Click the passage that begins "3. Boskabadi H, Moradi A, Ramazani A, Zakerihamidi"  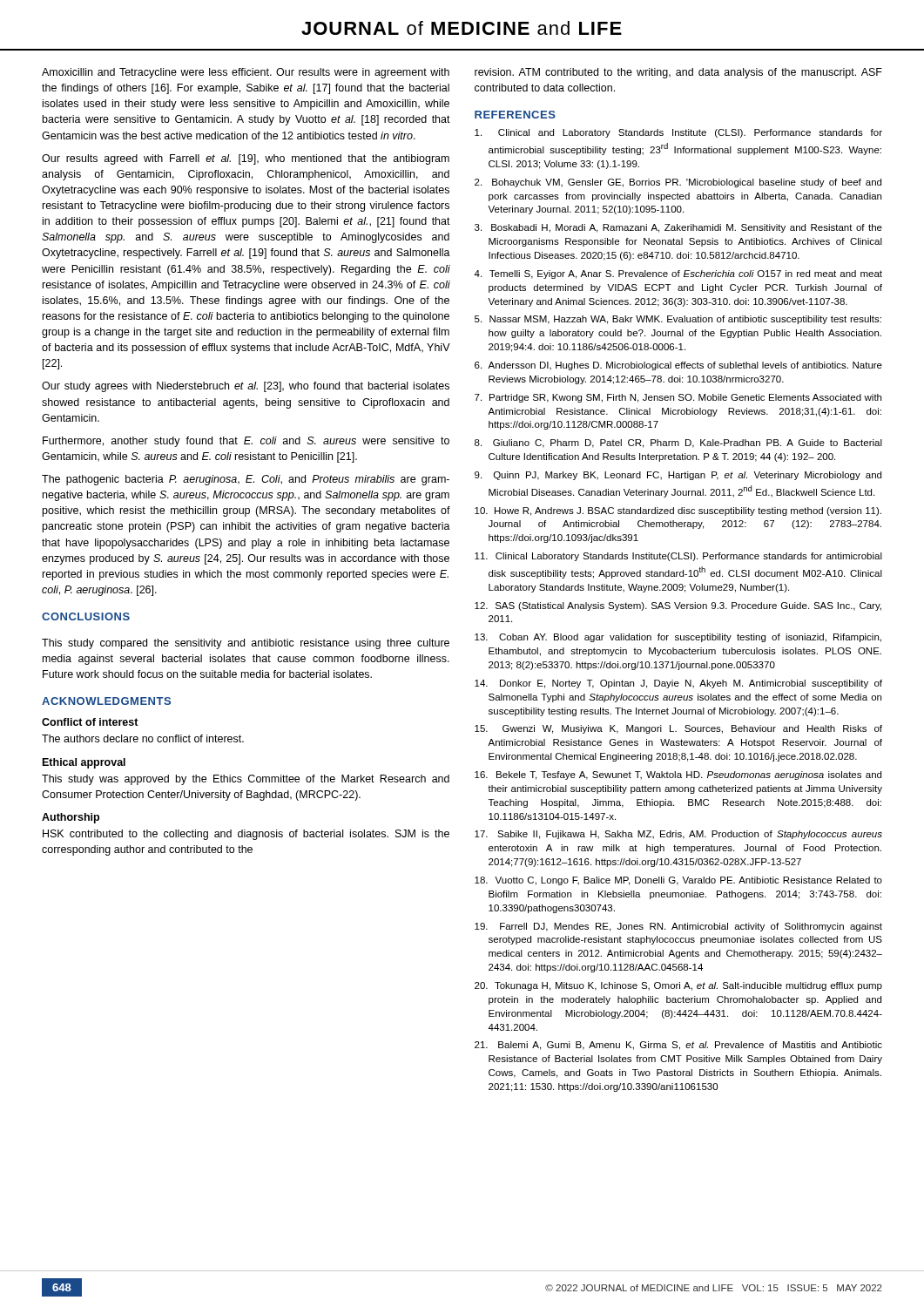[678, 241]
